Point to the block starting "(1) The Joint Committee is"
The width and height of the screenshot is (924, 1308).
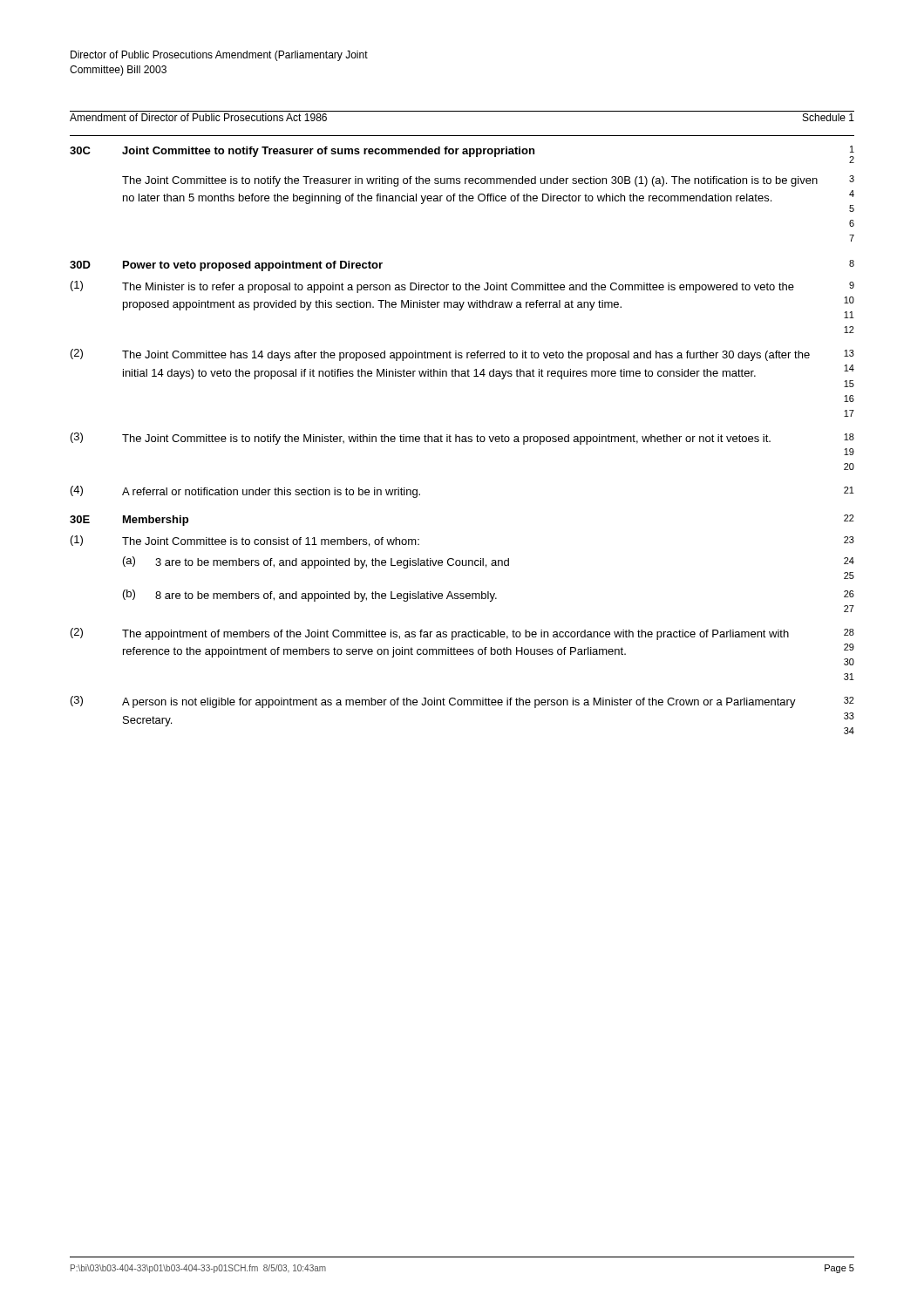tap(268, 540)
